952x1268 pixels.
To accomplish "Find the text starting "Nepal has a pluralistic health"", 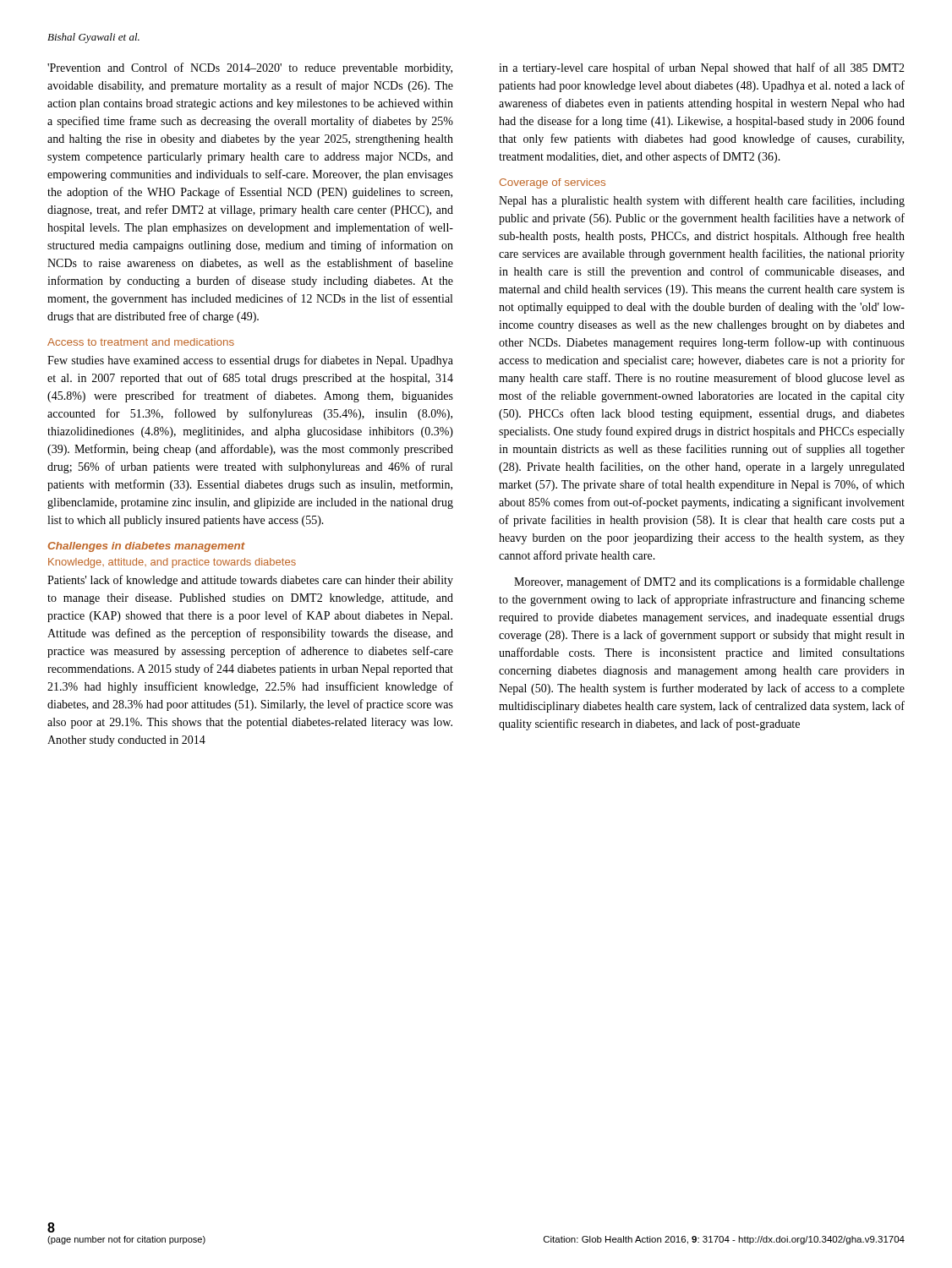I will click(x=702, y=462).
